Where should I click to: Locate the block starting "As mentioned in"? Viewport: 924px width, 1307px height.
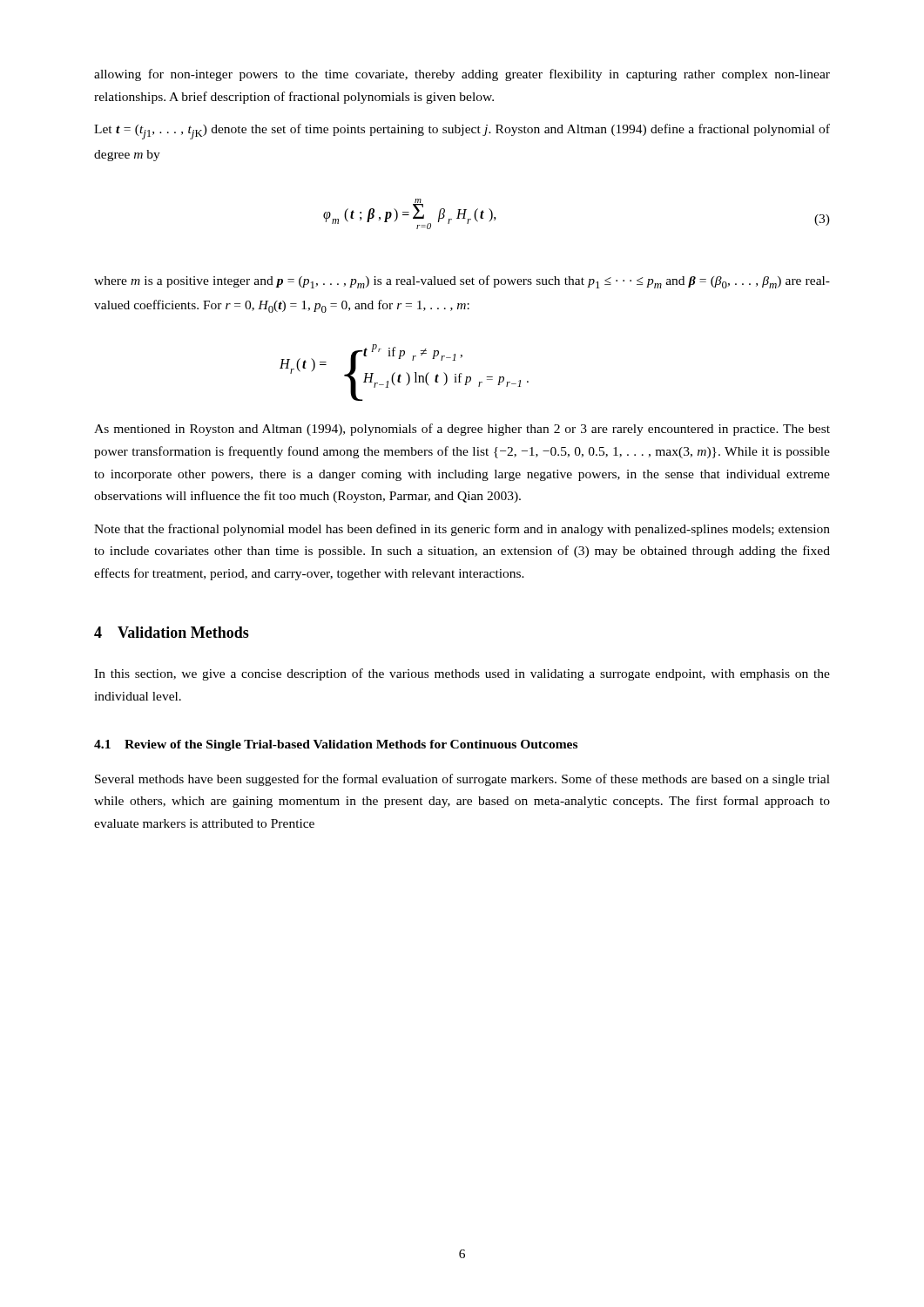click(x=462, y=462)
